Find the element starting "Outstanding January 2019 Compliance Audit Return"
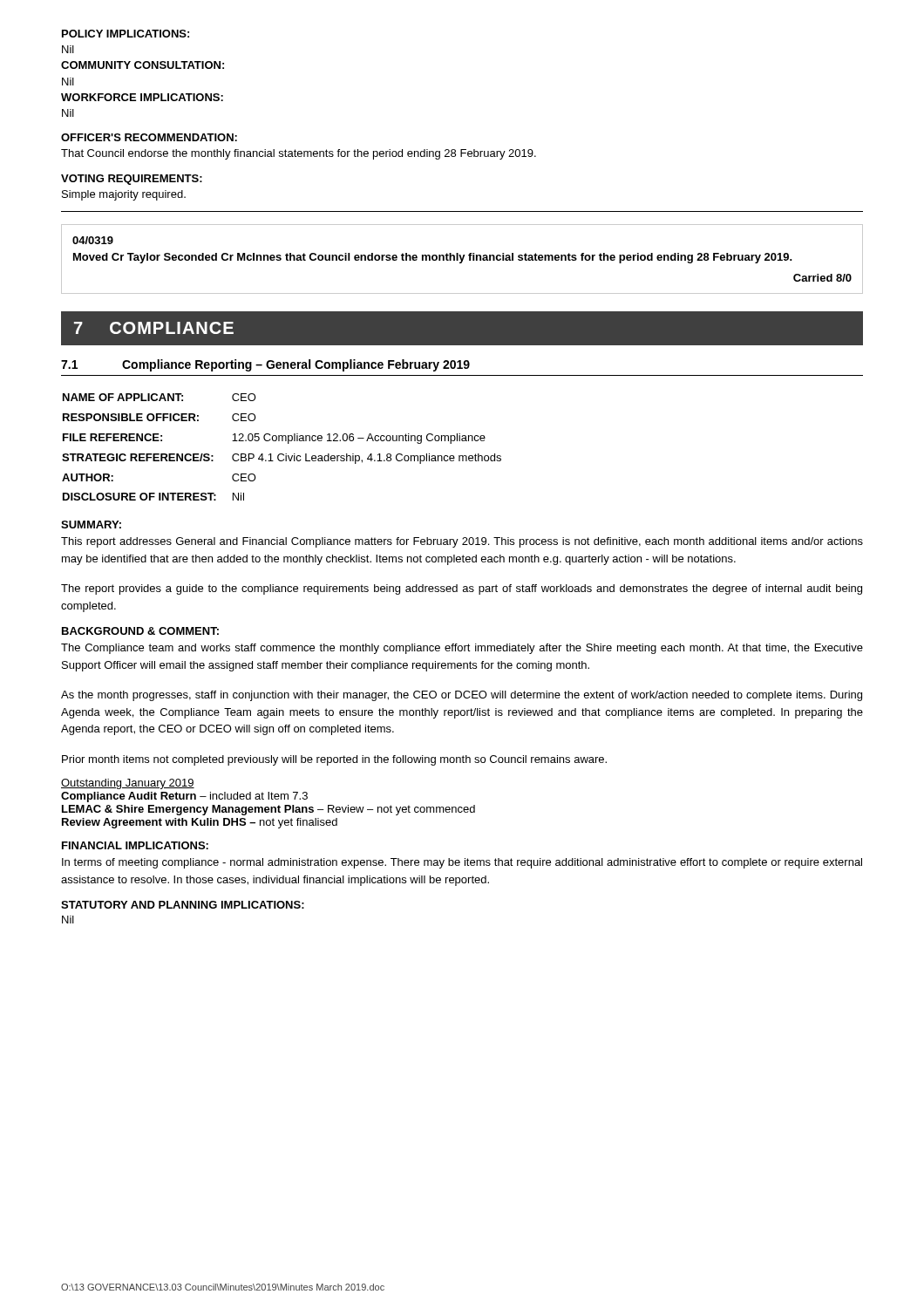Image resolution: width=924 pixels, height=1308 pixels. click(462, 802)
